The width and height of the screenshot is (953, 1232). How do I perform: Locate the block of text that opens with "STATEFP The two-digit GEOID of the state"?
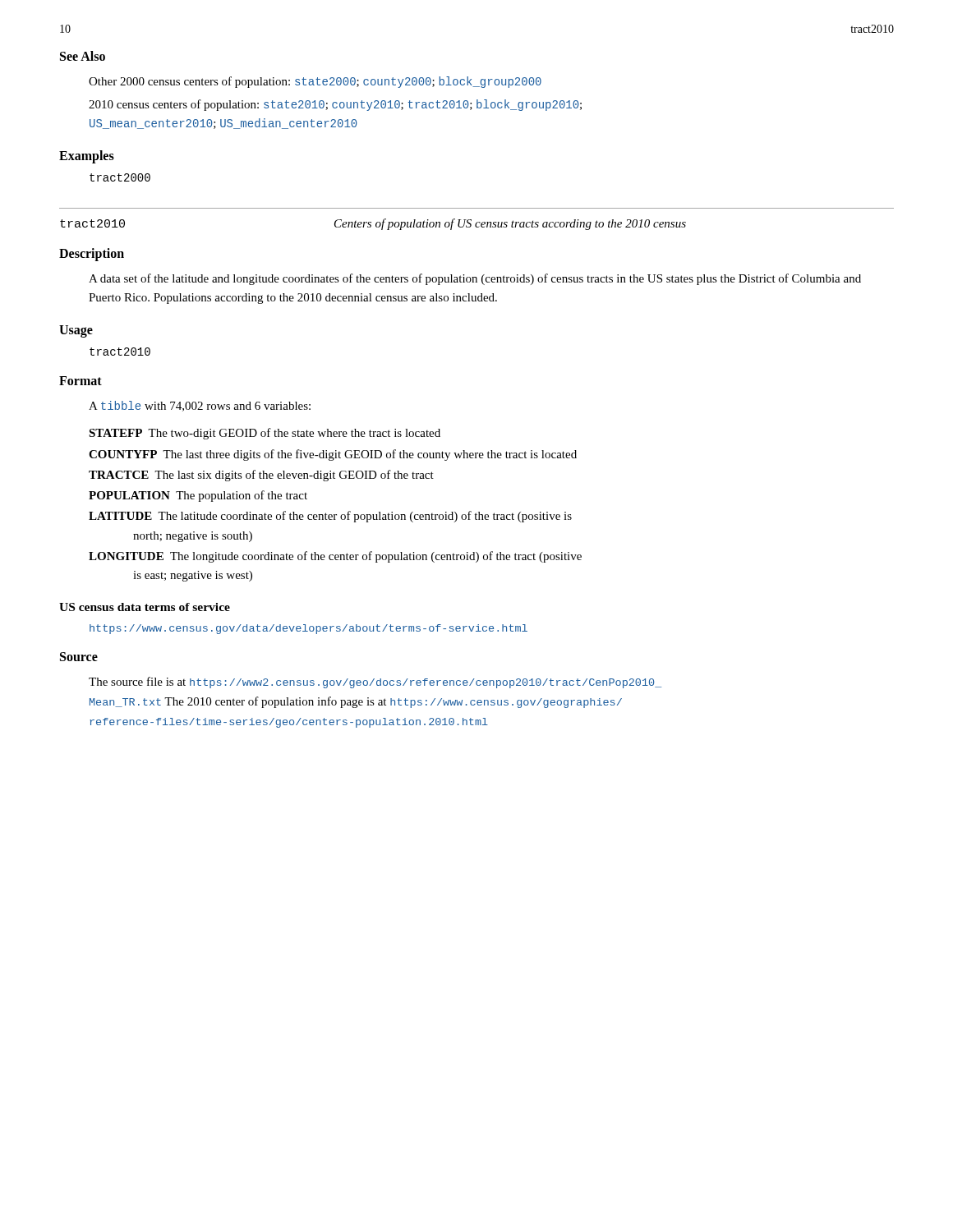[265, 433]
